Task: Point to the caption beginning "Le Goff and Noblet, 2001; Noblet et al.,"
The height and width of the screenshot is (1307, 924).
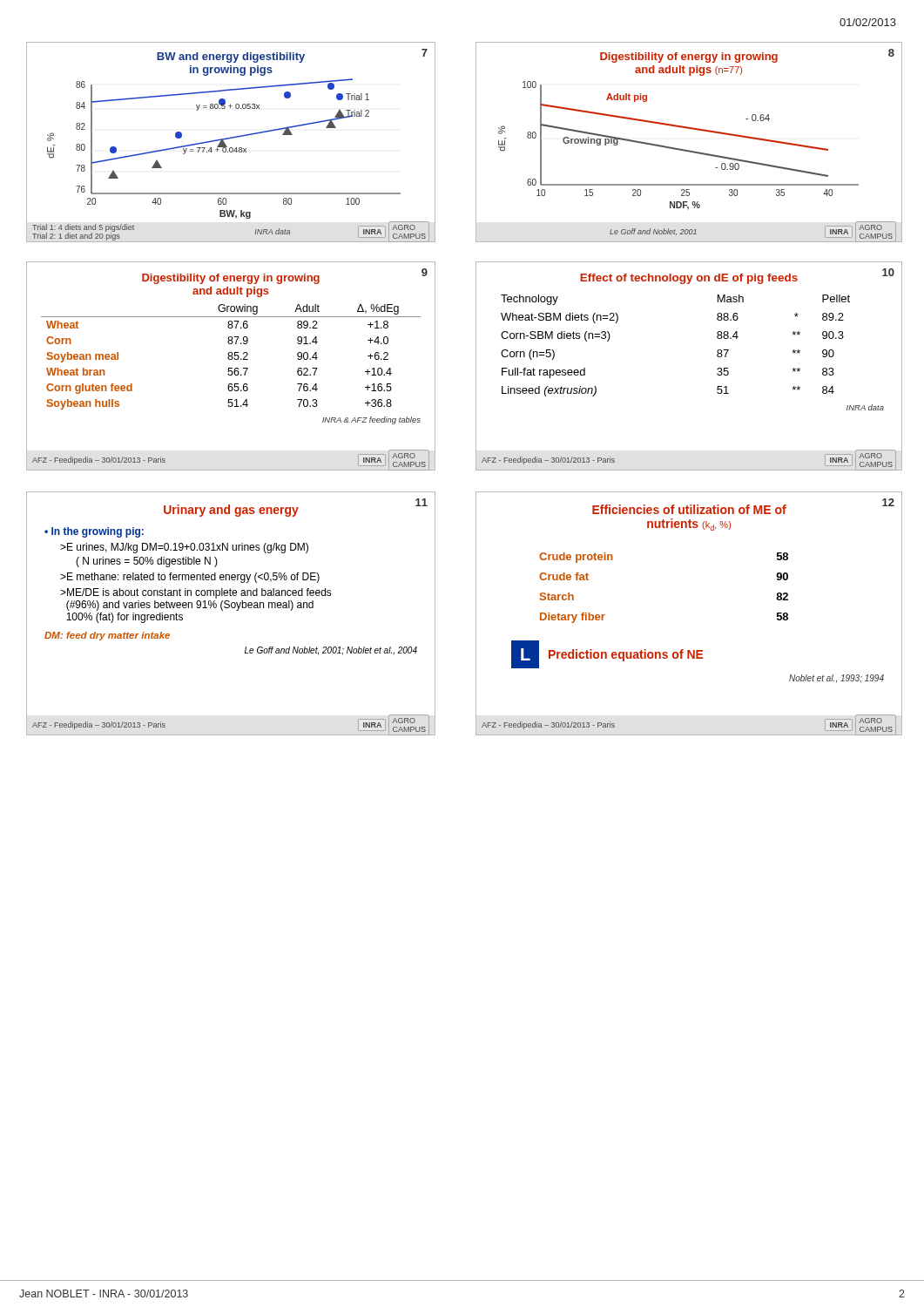Action: coord(331,650)
